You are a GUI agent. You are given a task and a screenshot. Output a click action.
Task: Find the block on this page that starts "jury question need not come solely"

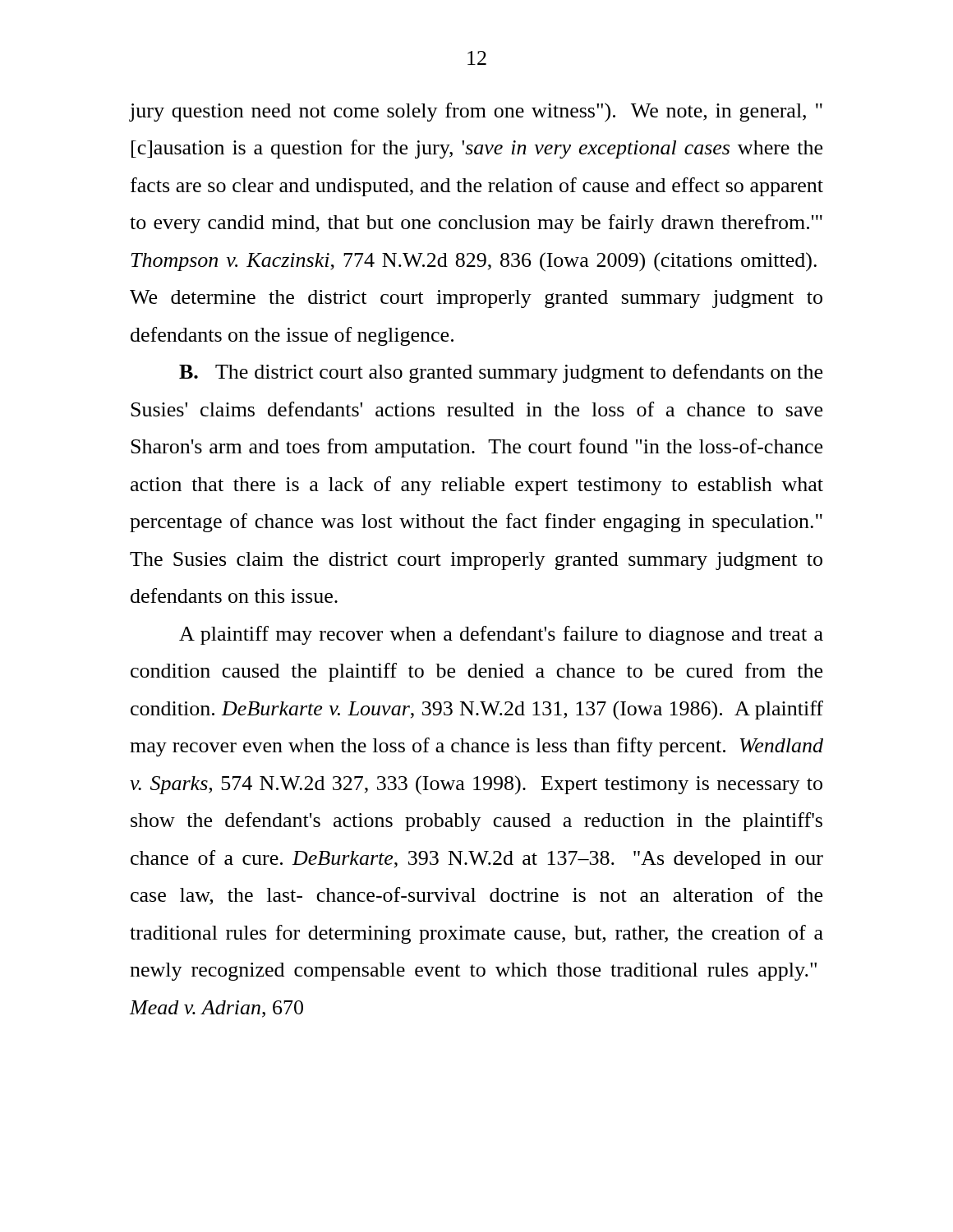pos(476,222)
